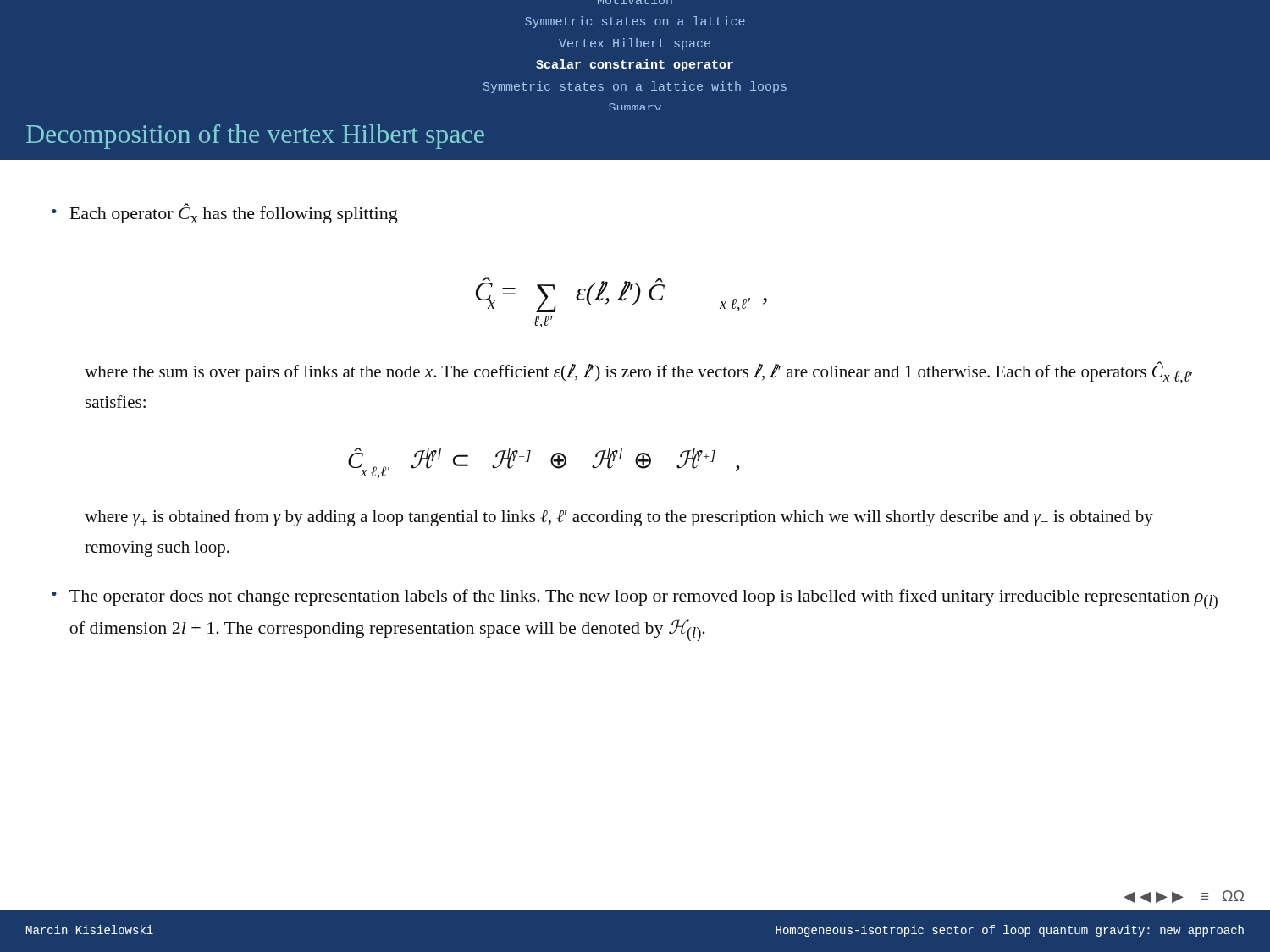Screen dimensions: 952x1270
Task: Find the list item with the text "• The operator does not change representation"
Action: [635, 614]
